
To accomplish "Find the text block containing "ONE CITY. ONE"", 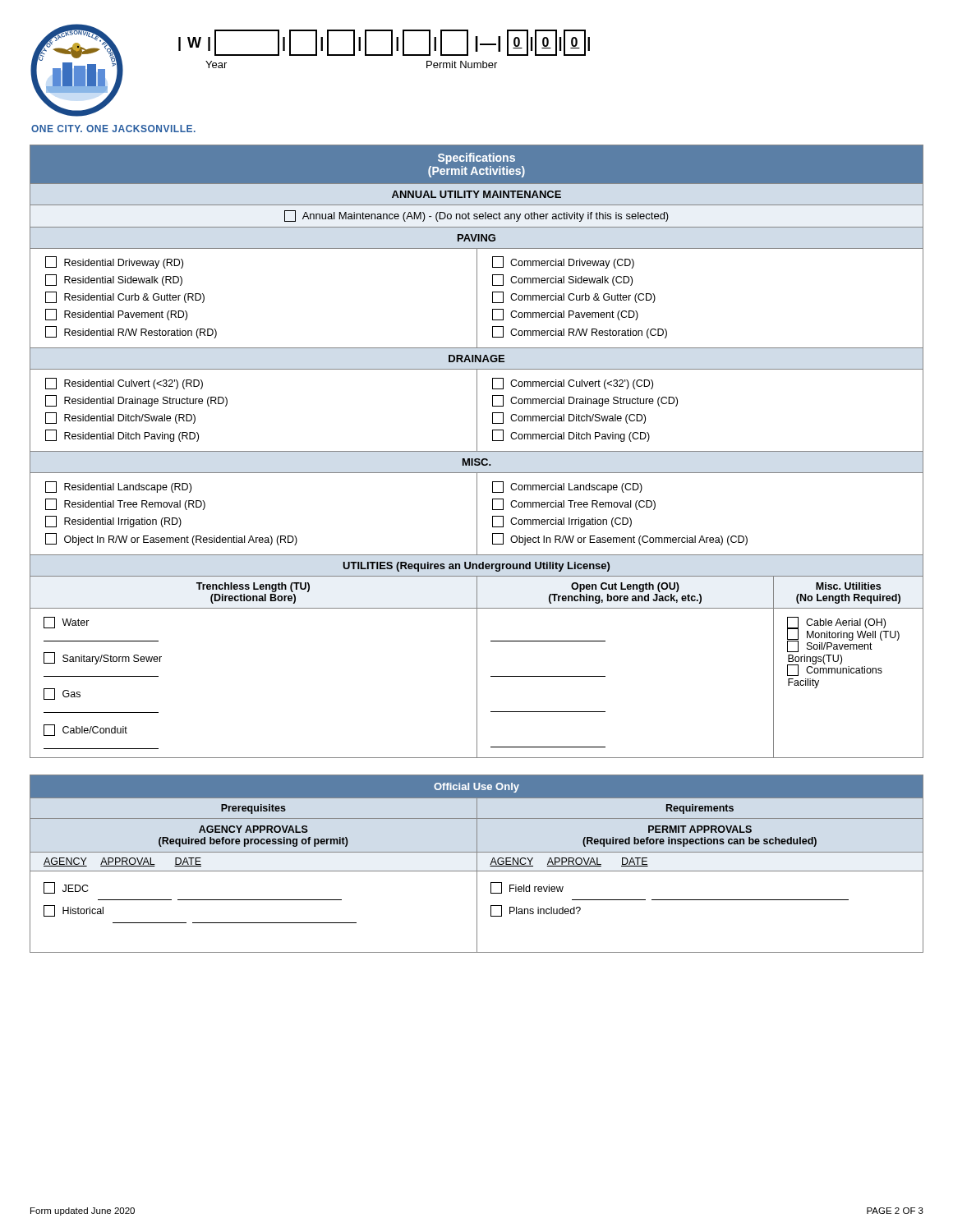I will 114,129.
